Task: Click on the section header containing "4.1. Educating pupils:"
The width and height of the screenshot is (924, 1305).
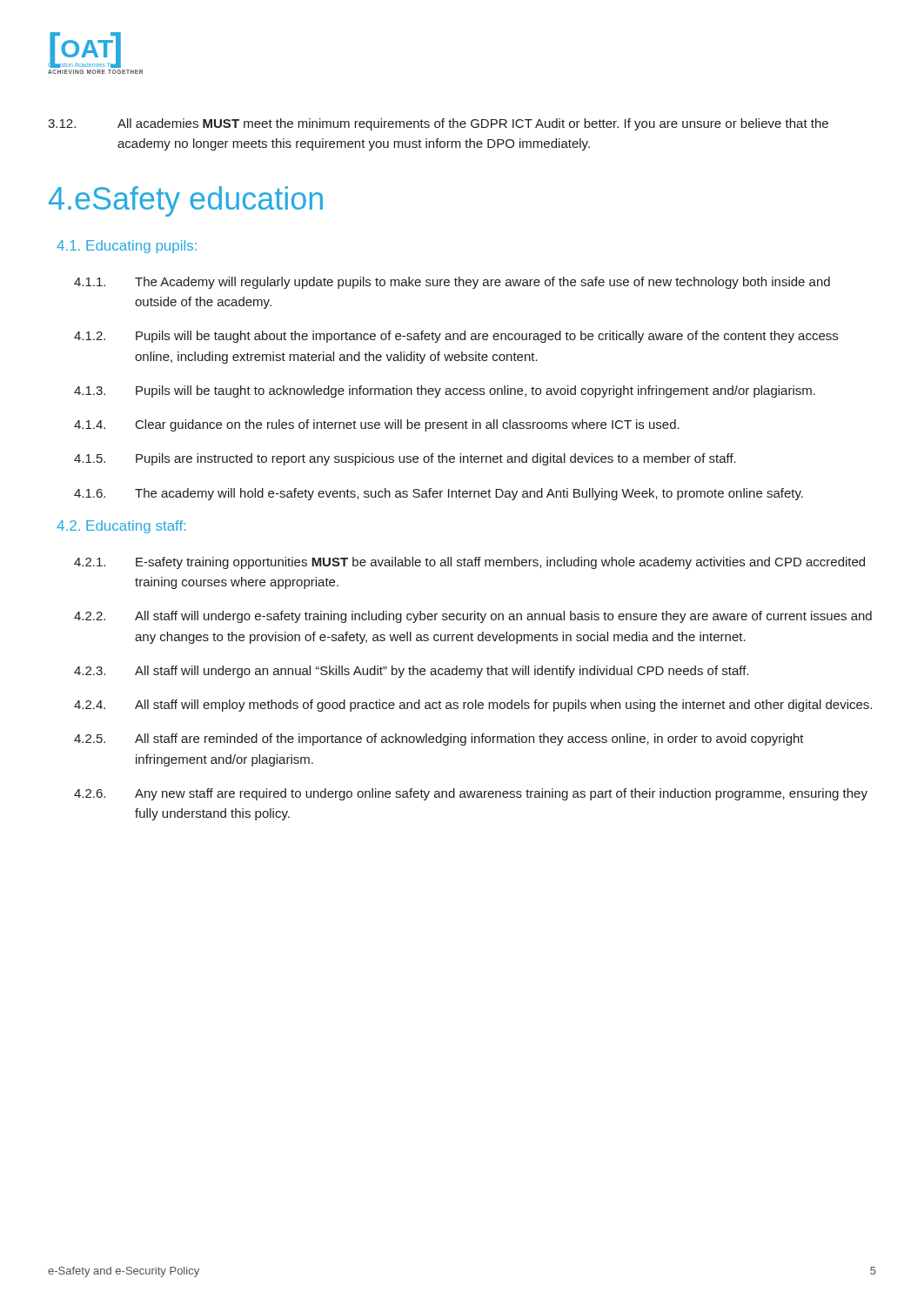Action: pos(127,246)
